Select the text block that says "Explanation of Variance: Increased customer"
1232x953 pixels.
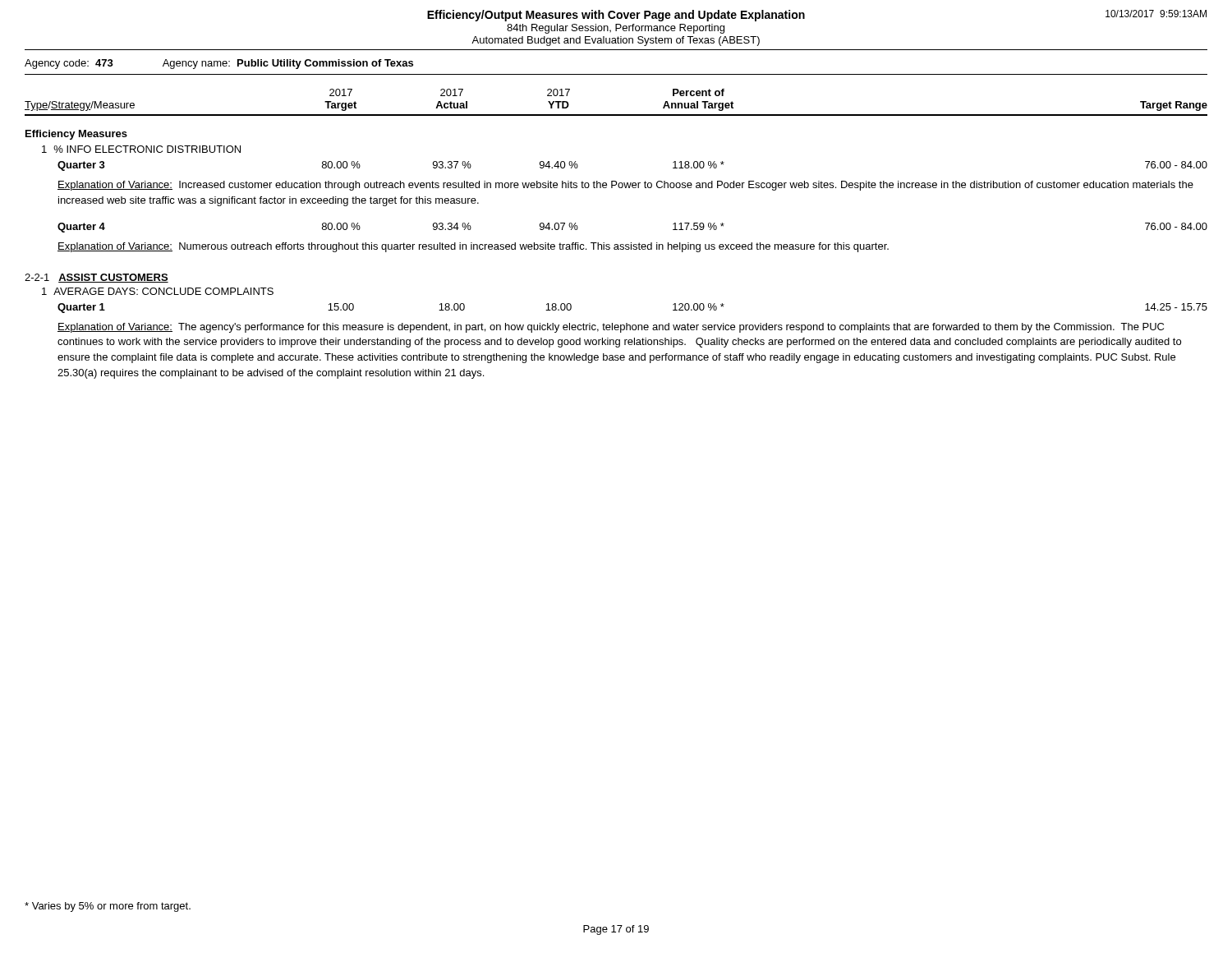click(625, 192)
